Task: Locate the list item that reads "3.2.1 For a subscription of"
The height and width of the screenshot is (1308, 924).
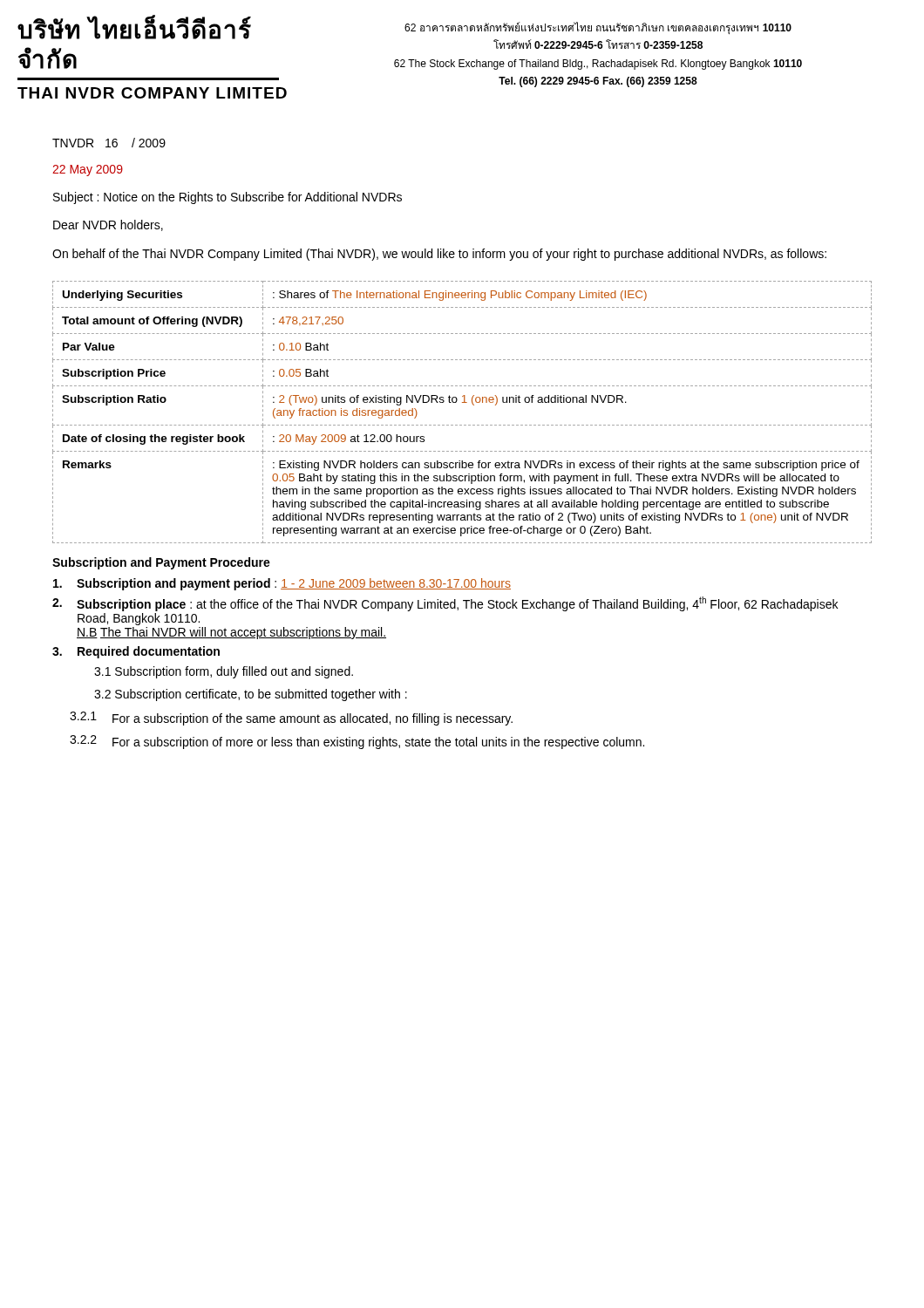Action: coord(471,719)
